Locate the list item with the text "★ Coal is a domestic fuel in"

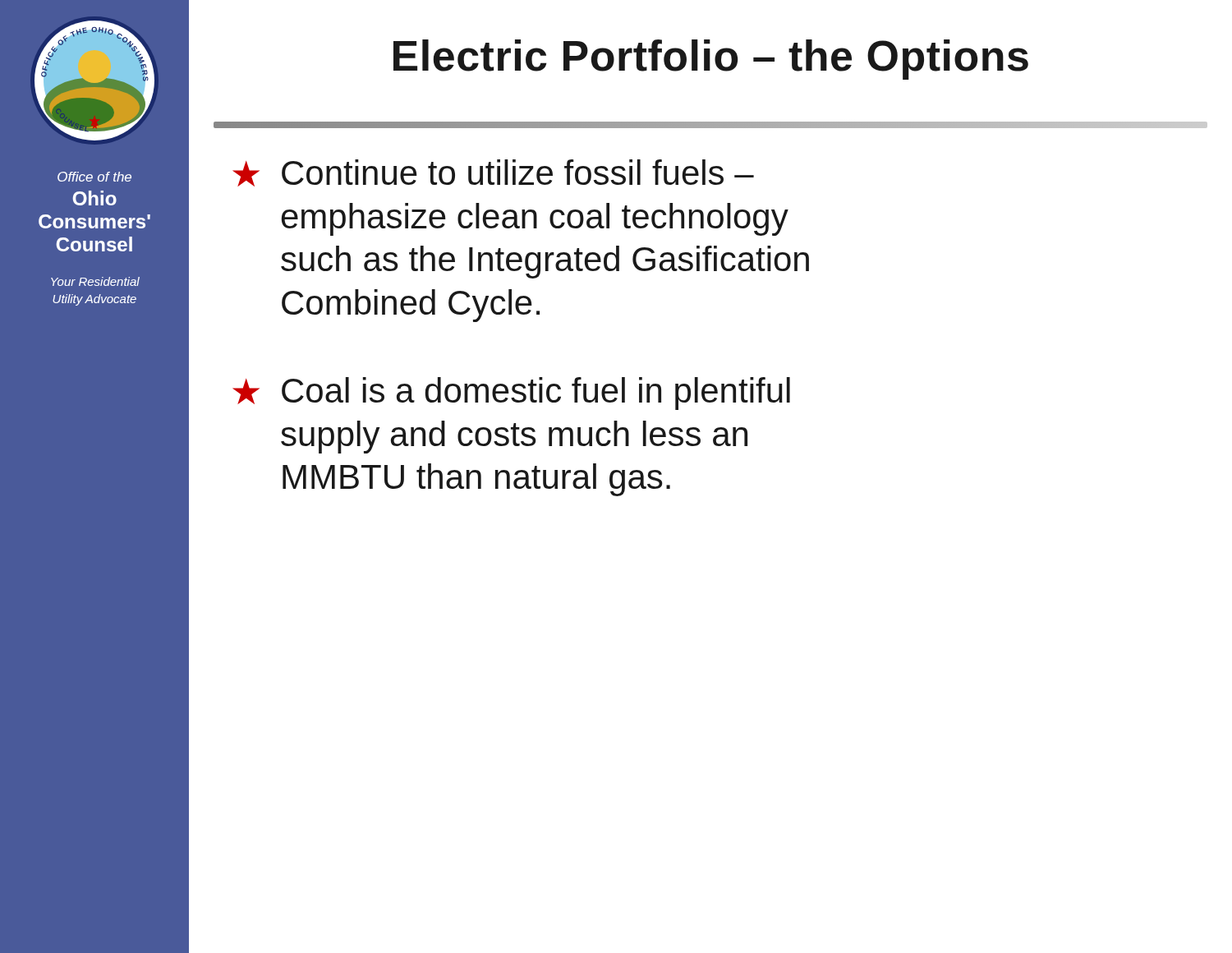511,434
